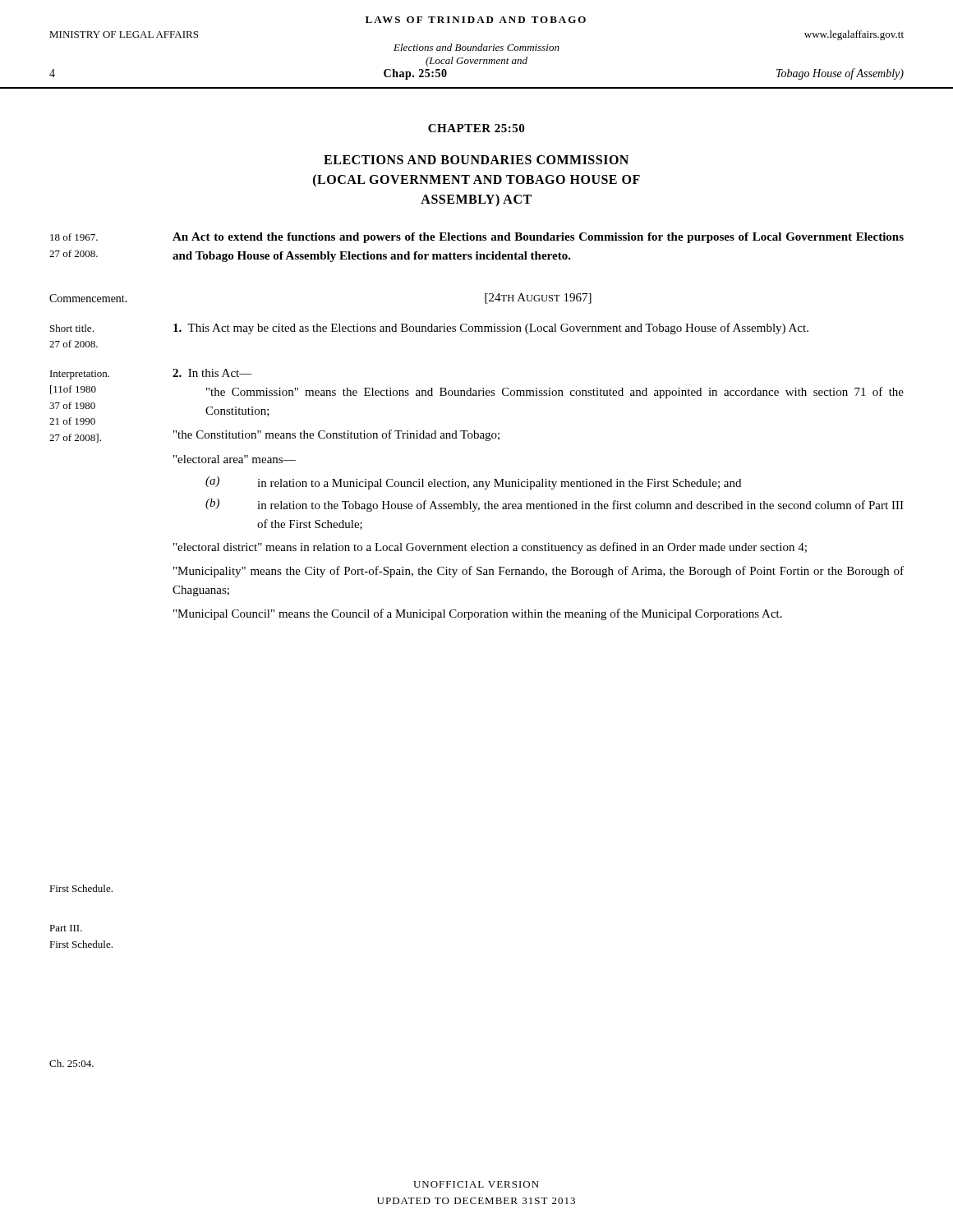Find the region starting "in relation to a Municipal Council election,"
The height and width of the screenshot is (1232, 953).
499,483
